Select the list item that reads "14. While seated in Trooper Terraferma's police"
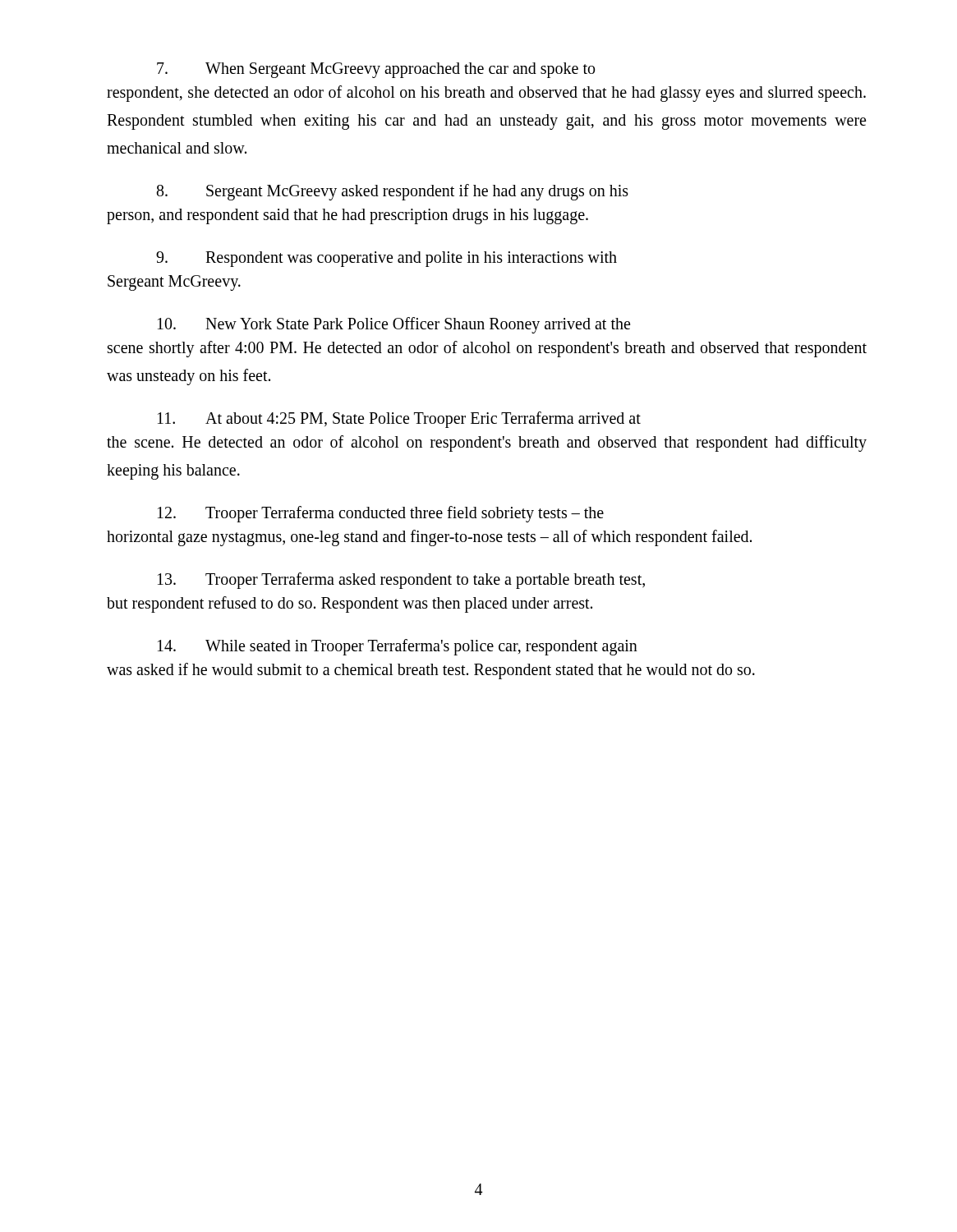Image resolution: width=957 pixels, height=1232 pixels. (x=487, y=660)
